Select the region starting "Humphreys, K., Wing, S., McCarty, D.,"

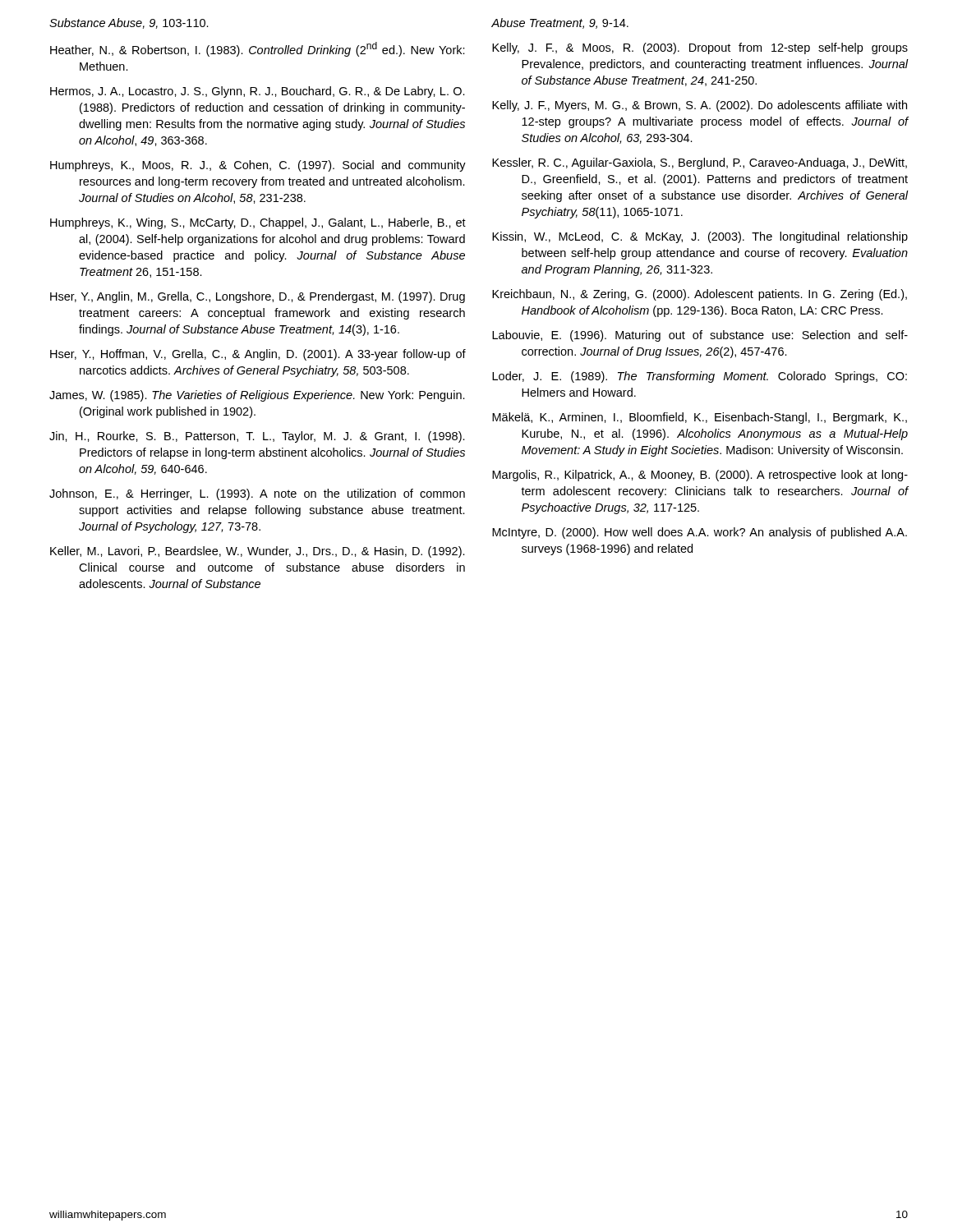(x=257, y=247)
